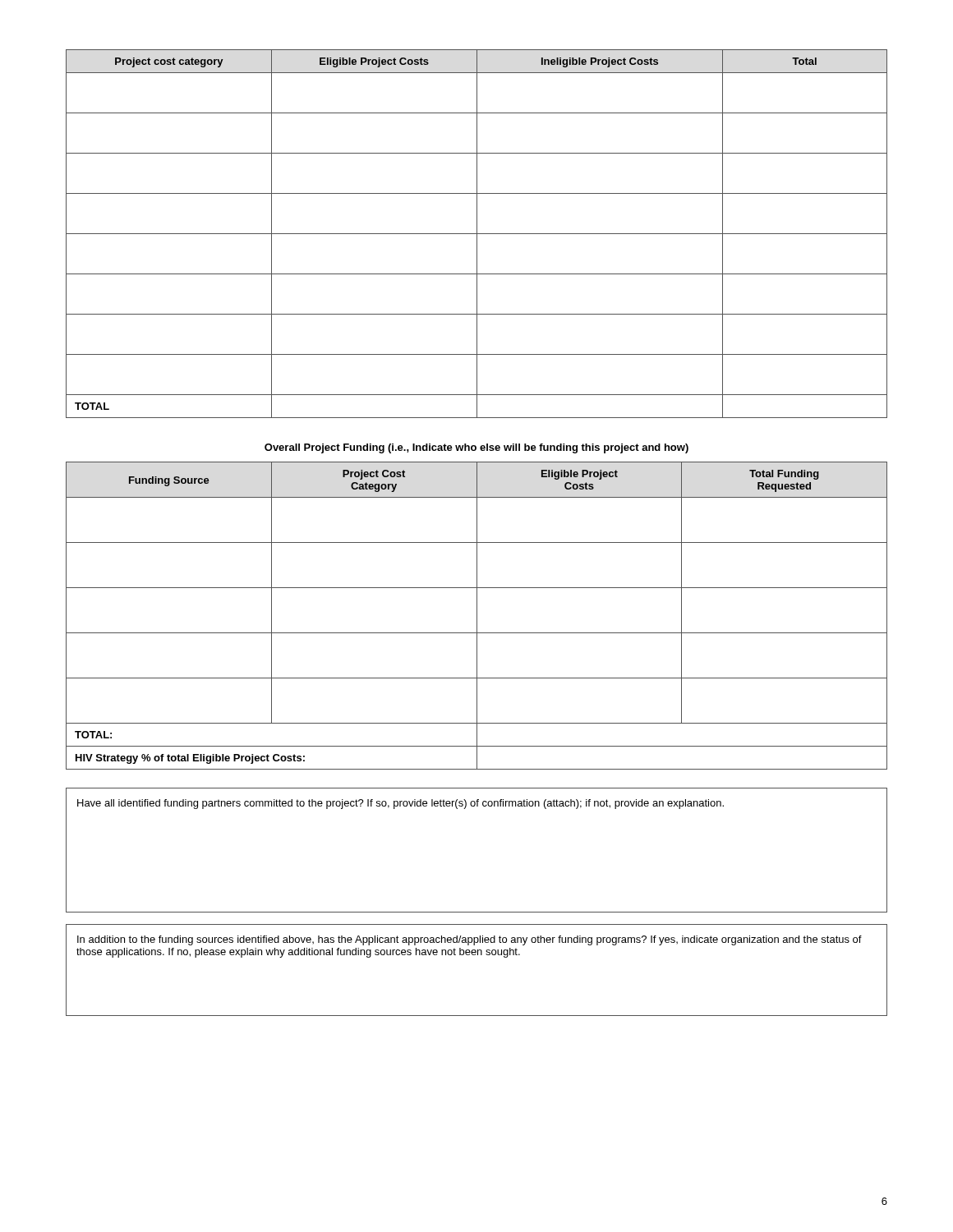The height and width of the screenshot is (1232, 953).
Task: Click on the text block with the text "Have all identified funding partners committed to"
Action: pyautogui.click(x=401, y=803)
